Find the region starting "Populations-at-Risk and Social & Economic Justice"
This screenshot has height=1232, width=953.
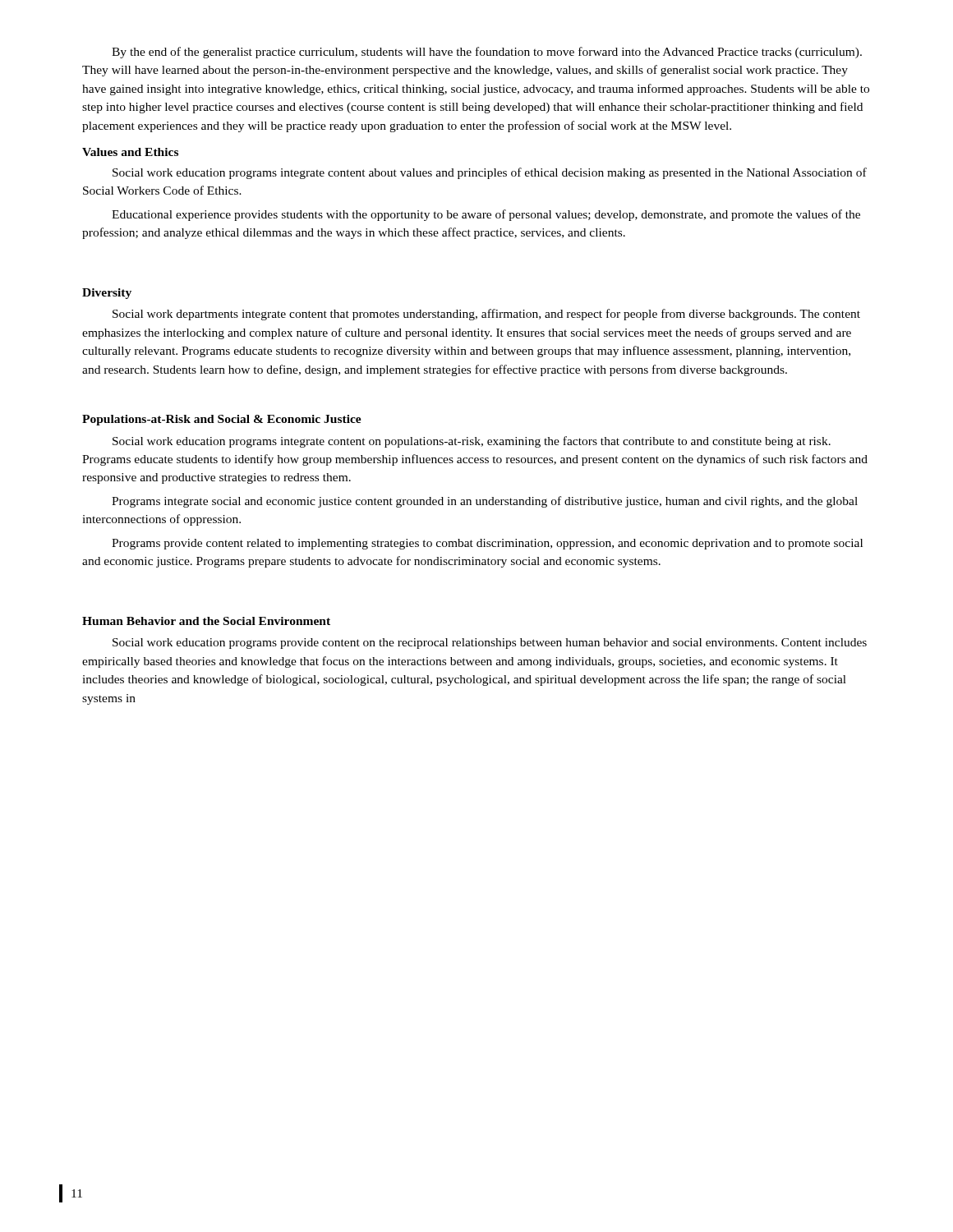click(222, 419)
